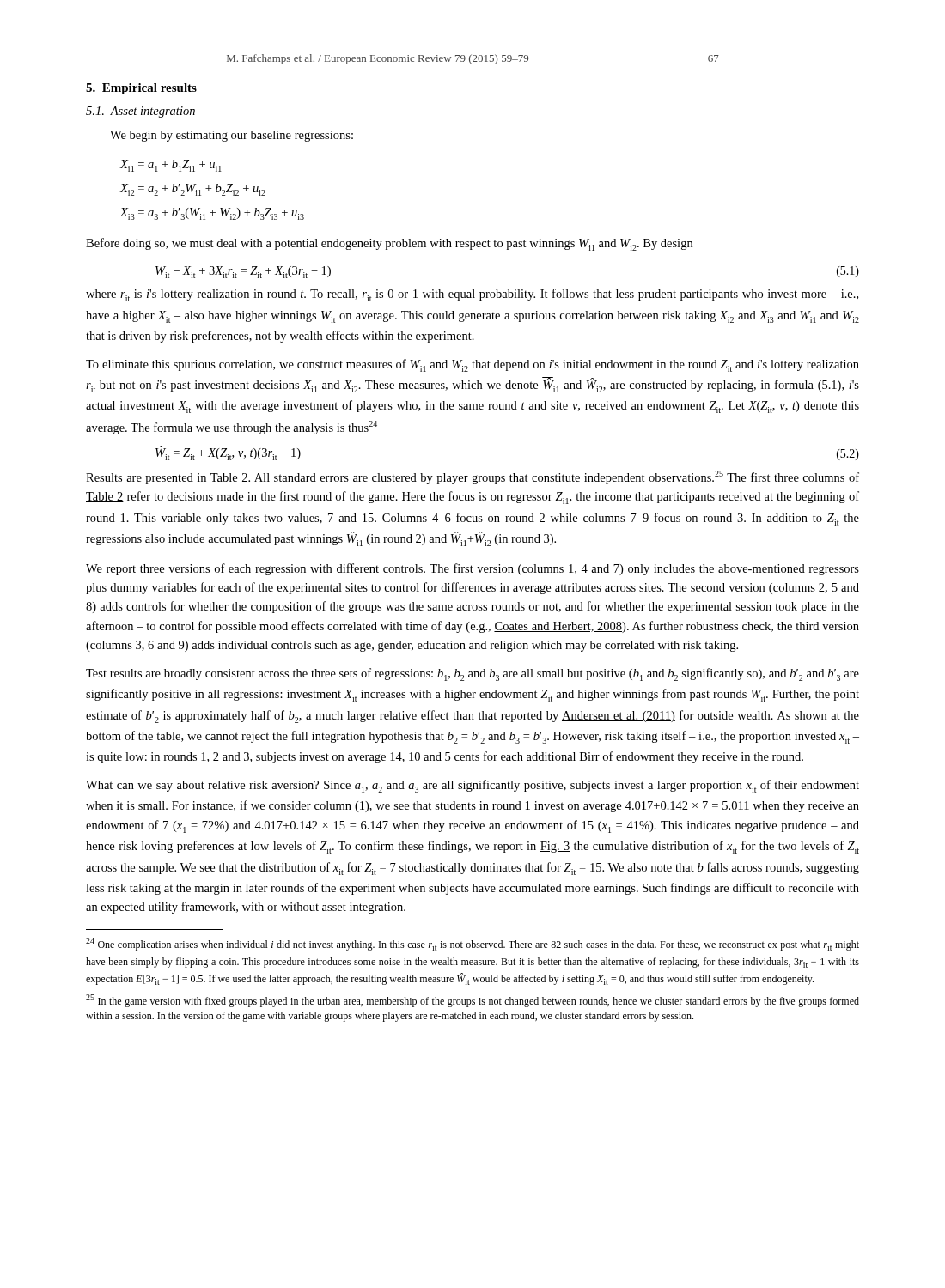The height and width of the screenshot is (1288, 945).
Task: Select the text block with the text "We report three versions of each regression with"
Action: [x=472, y=607]
